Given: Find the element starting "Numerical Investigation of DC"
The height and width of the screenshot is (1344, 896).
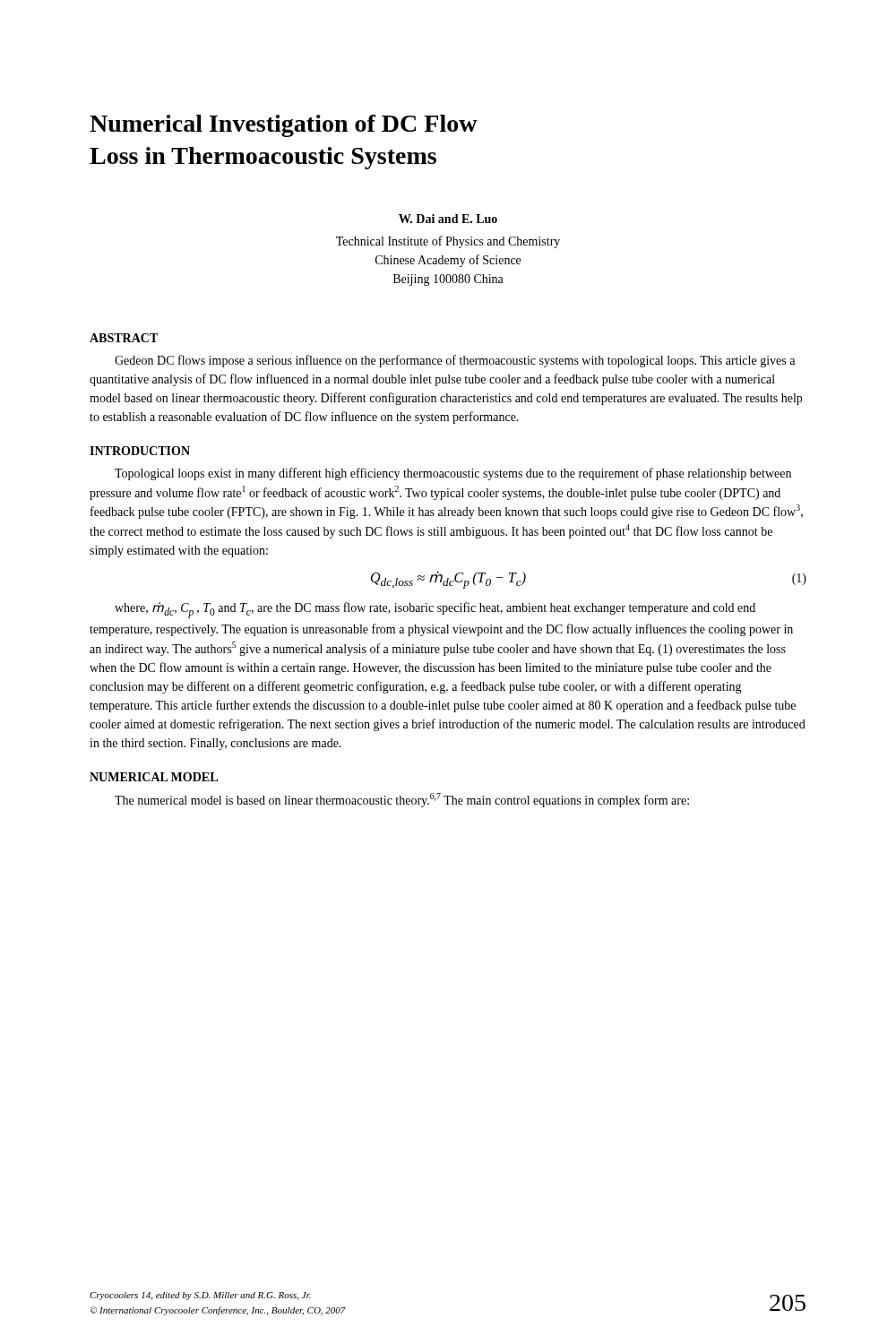Looking at the screenshot, I should [448, 140].
